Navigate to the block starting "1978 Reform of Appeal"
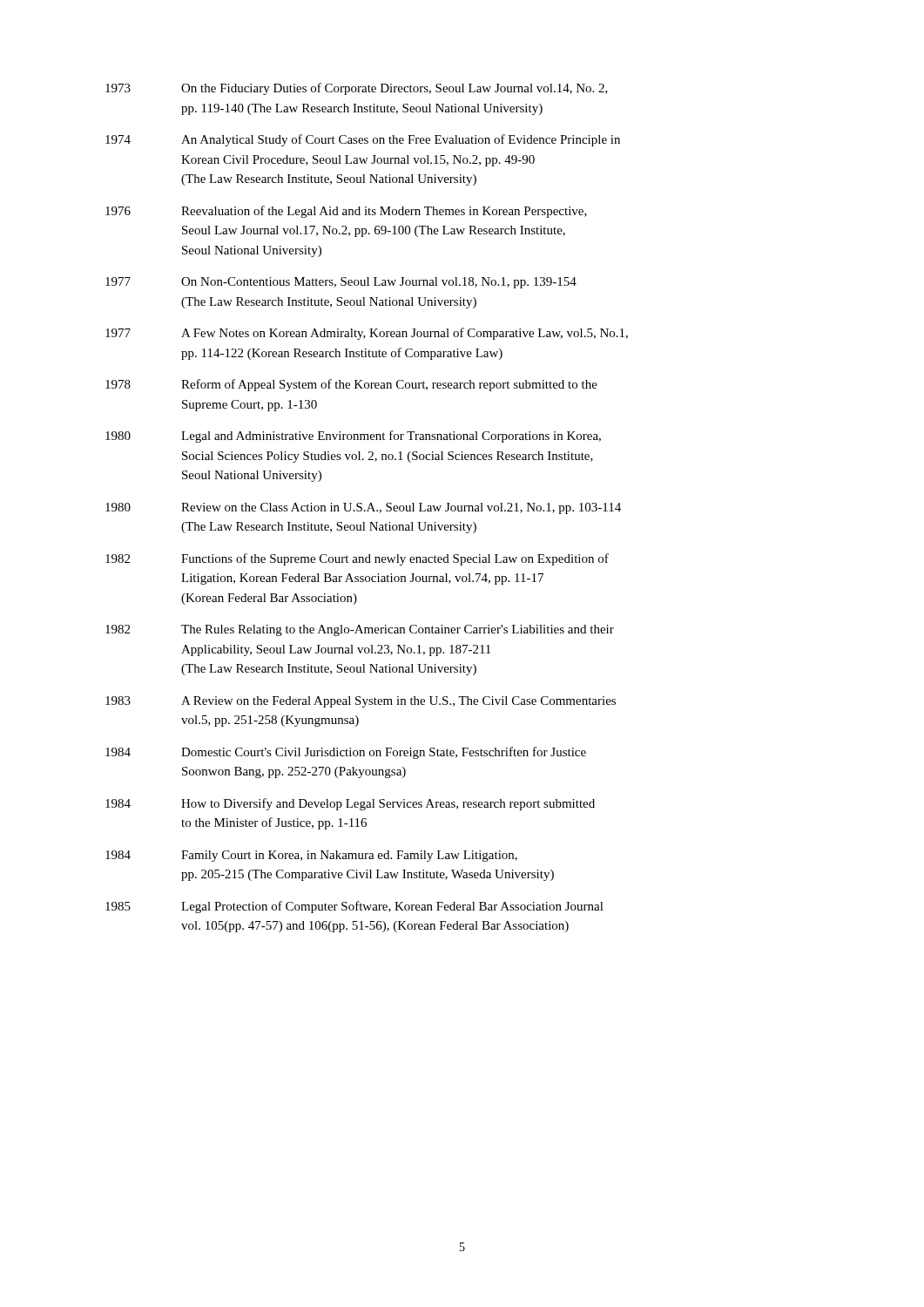This screenshot has height=1307, width=924. click(462, 394)
